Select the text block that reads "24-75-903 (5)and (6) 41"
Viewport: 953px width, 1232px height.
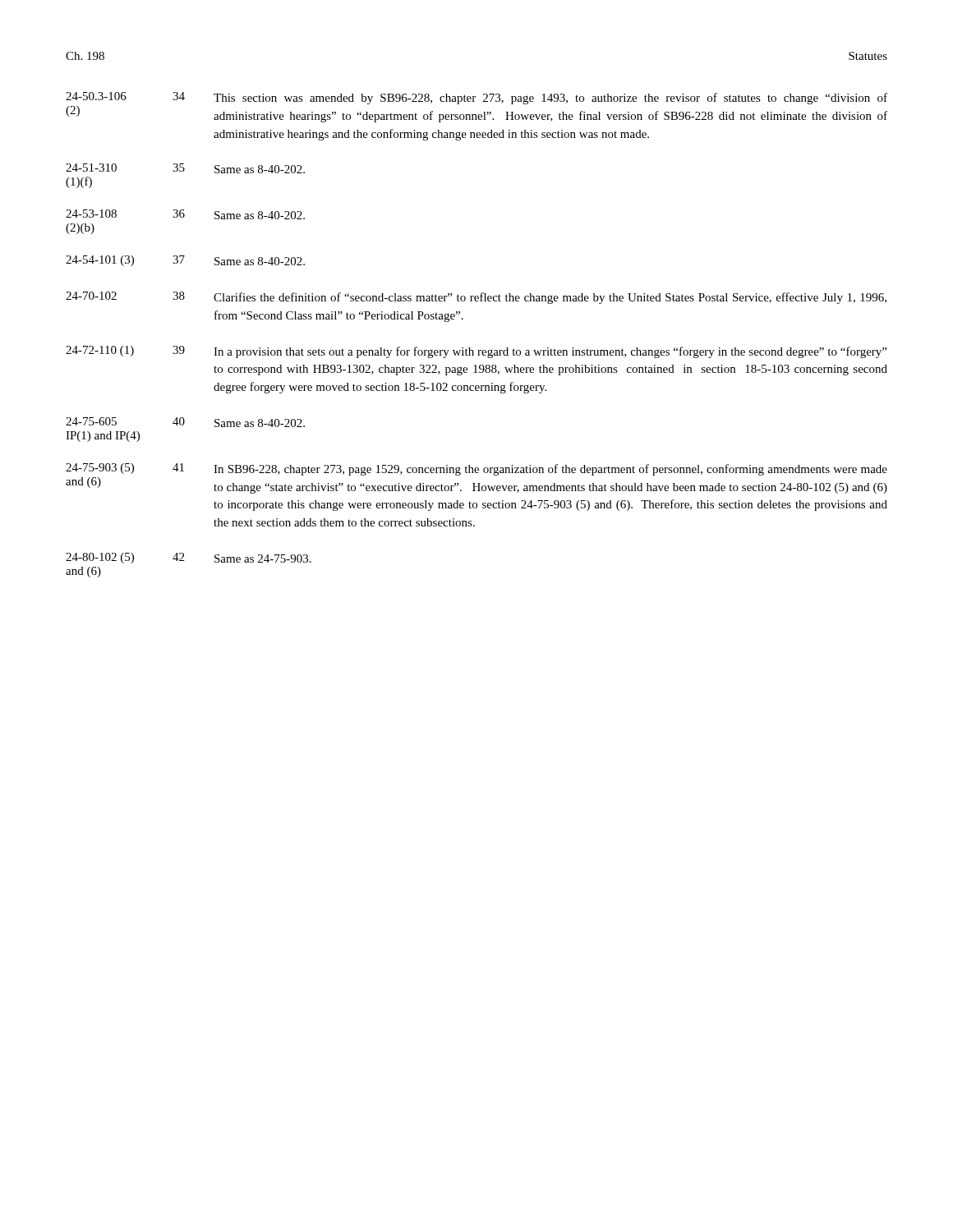click(x=476, y=496)
